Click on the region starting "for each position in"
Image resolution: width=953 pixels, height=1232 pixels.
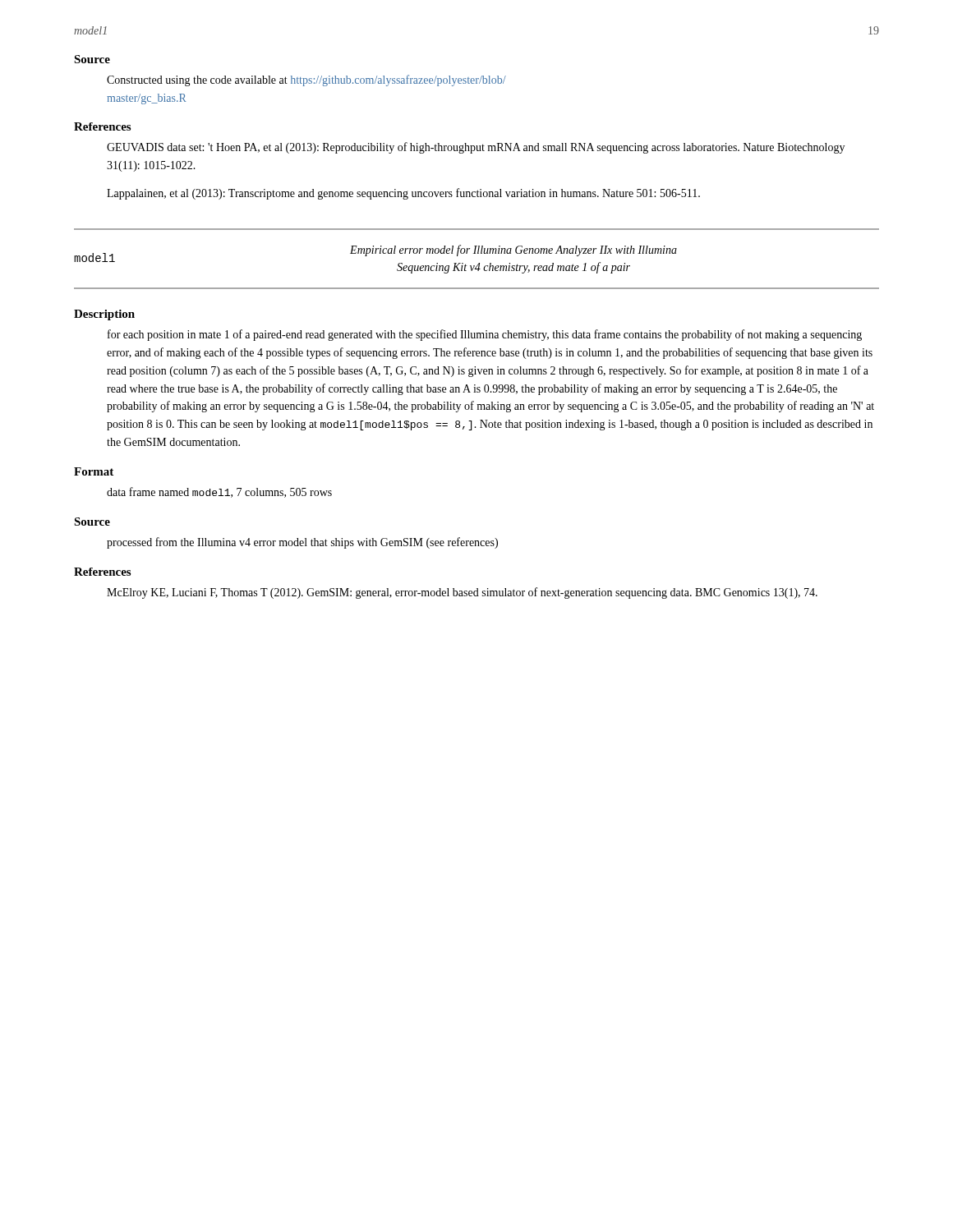point(493,389)
